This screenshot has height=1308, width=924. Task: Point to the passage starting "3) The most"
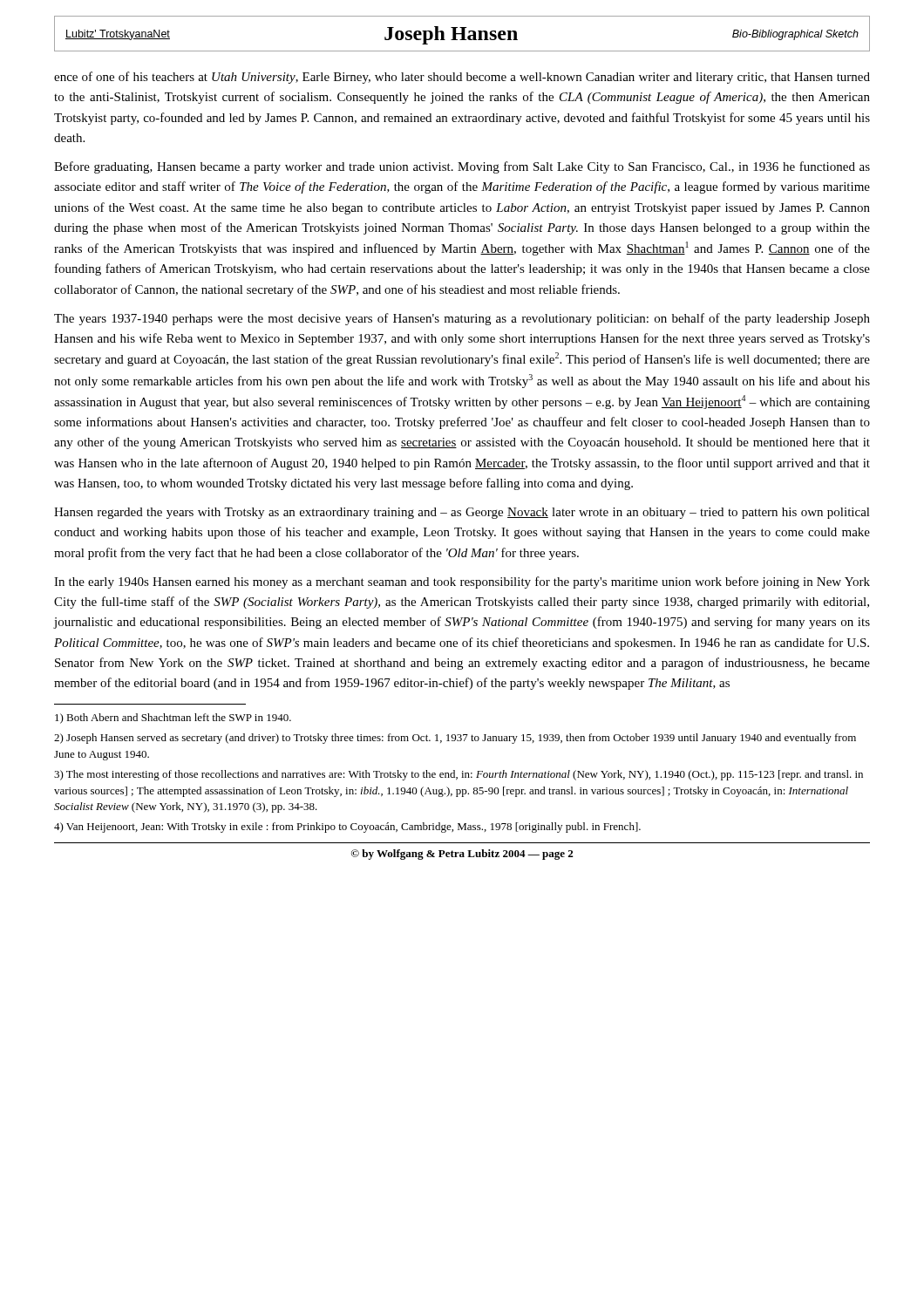462,791
